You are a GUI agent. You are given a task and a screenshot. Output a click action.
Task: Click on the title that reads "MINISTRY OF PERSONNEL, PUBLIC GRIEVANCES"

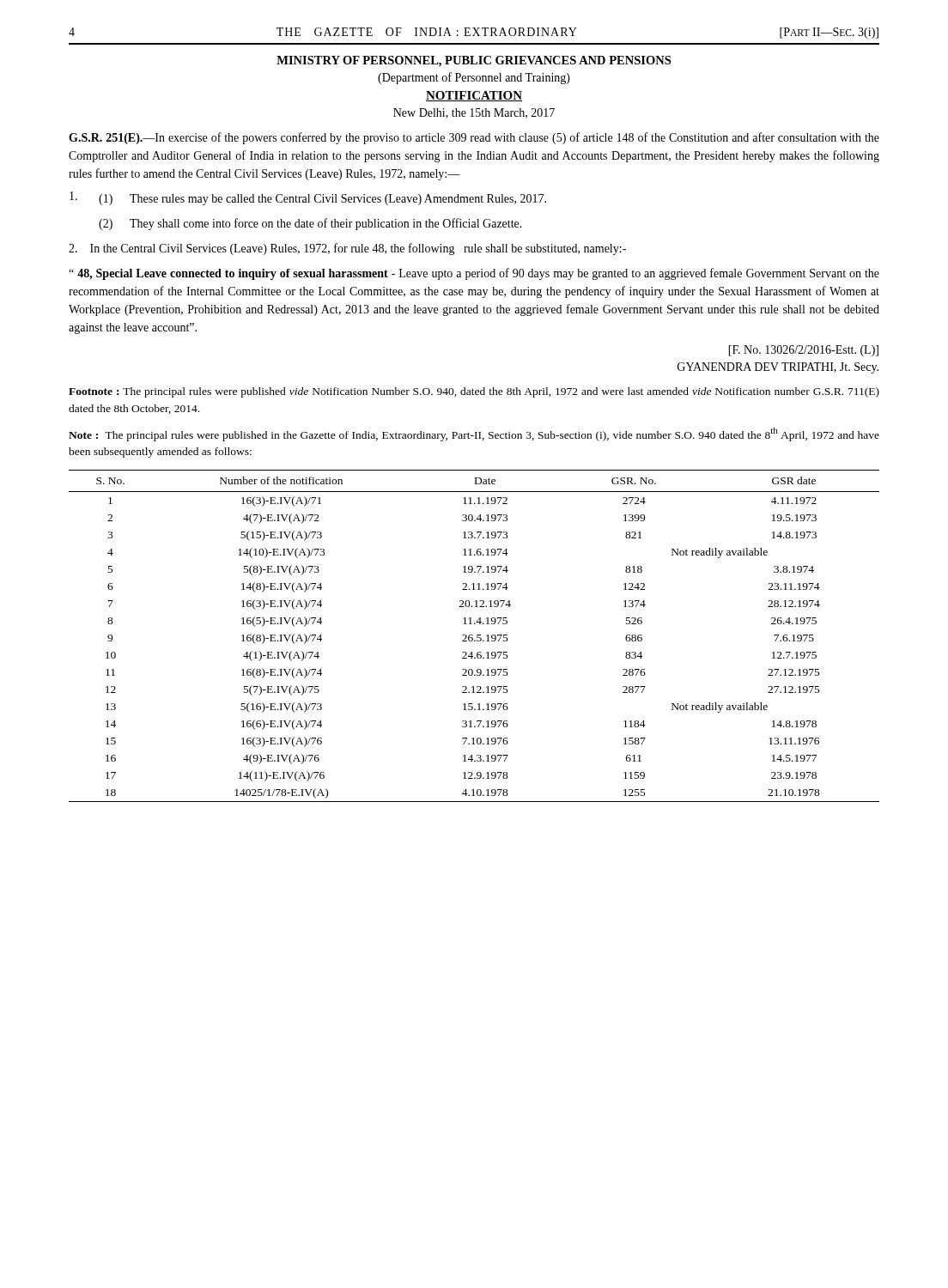click(x=474, y=61)
